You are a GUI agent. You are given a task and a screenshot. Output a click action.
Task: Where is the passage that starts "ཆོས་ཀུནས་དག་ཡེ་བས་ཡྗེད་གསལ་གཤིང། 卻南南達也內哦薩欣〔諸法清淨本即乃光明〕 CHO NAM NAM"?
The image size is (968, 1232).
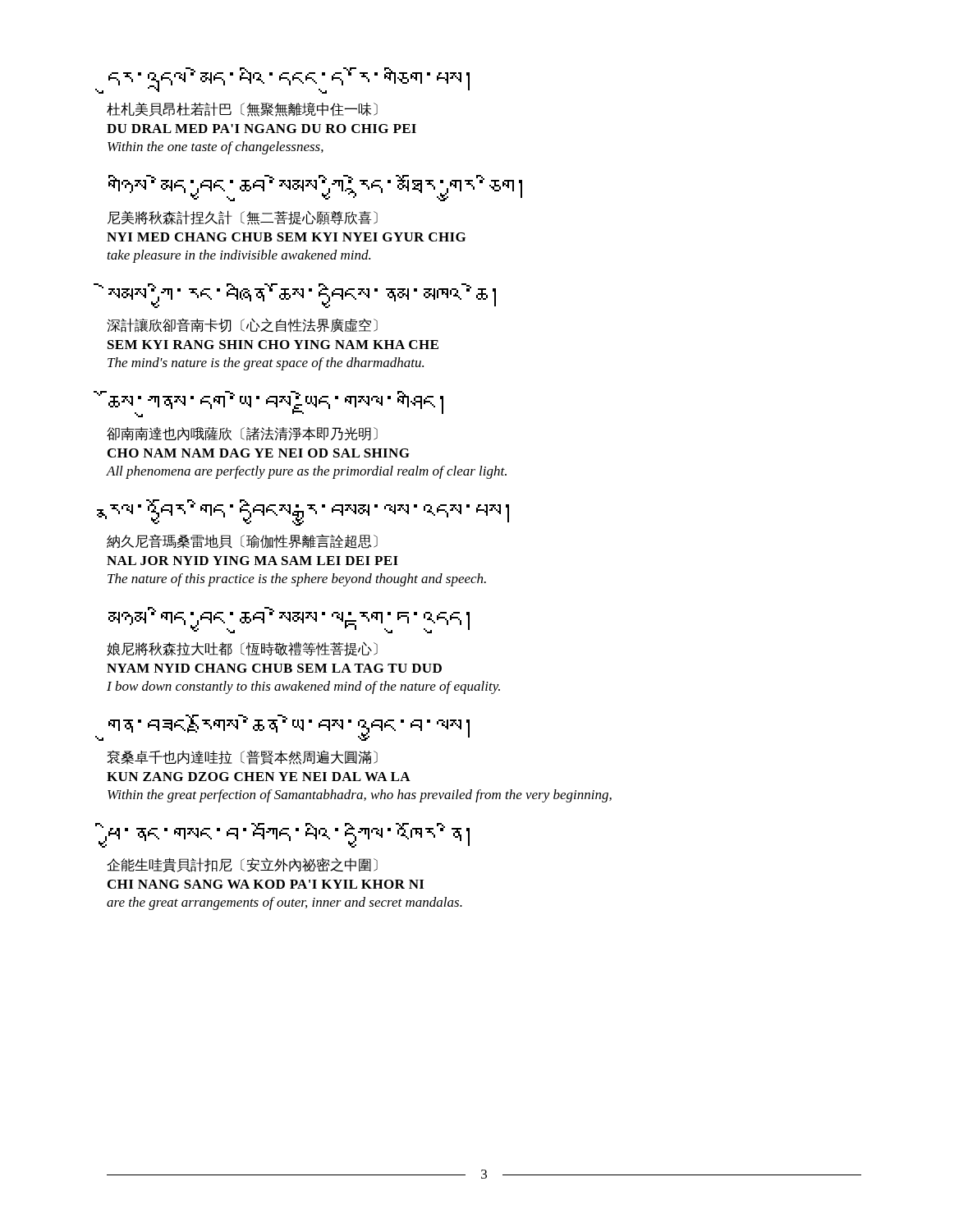276,404
